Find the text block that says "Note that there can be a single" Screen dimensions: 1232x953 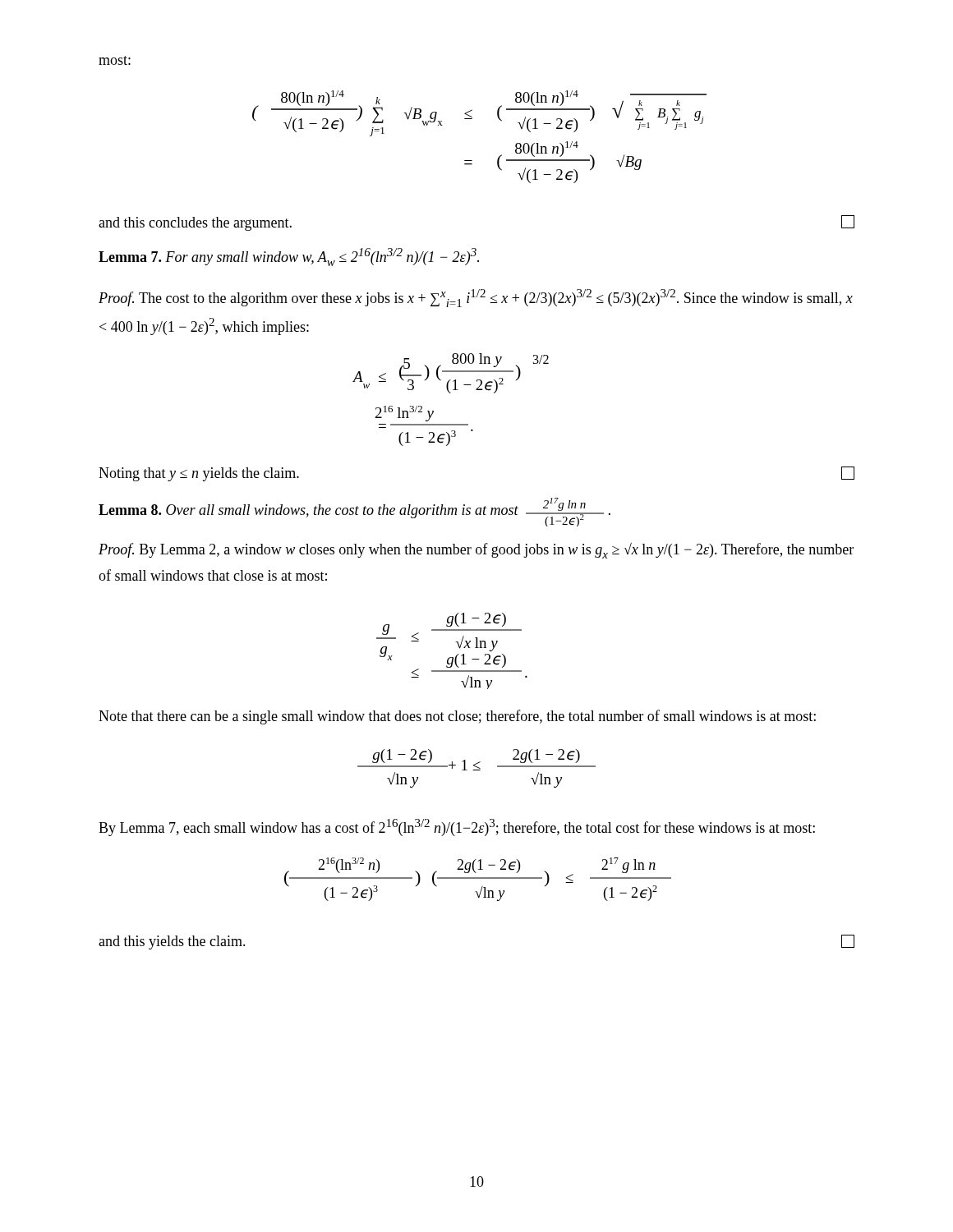point(458,716)
